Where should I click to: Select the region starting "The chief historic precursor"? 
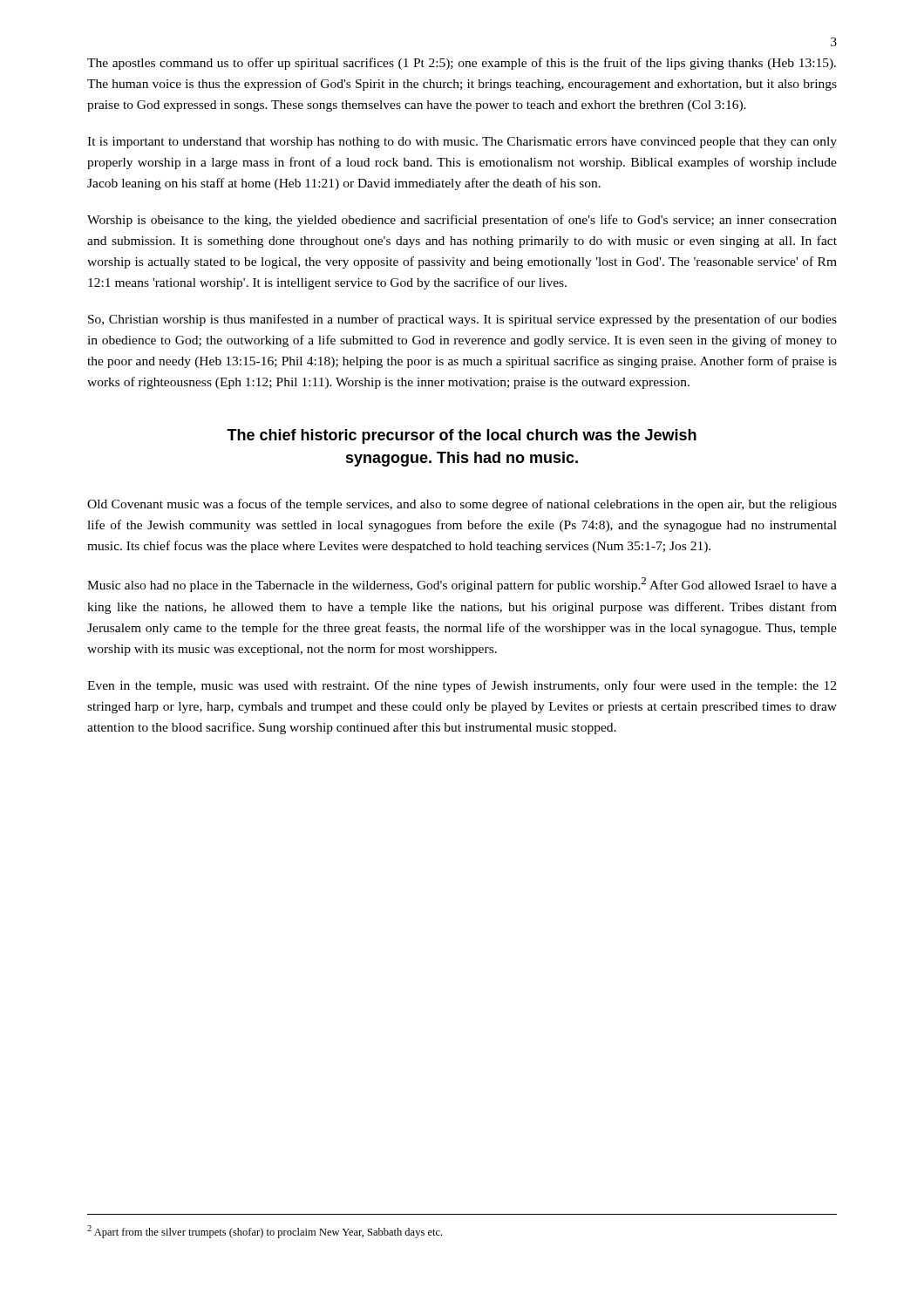tap(462, 447)
